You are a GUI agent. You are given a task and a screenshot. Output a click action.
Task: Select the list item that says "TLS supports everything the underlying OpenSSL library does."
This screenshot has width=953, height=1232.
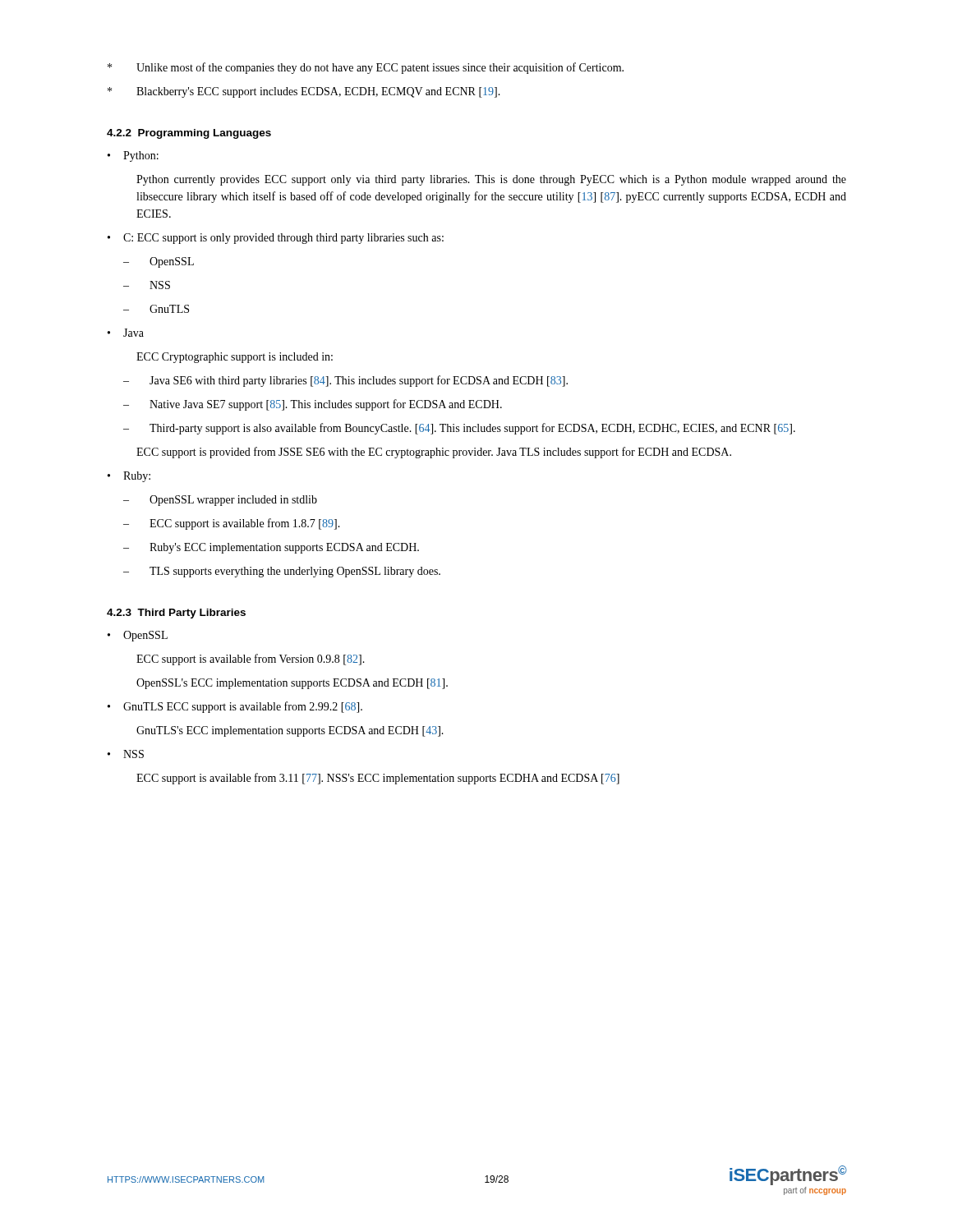point(295,571)
